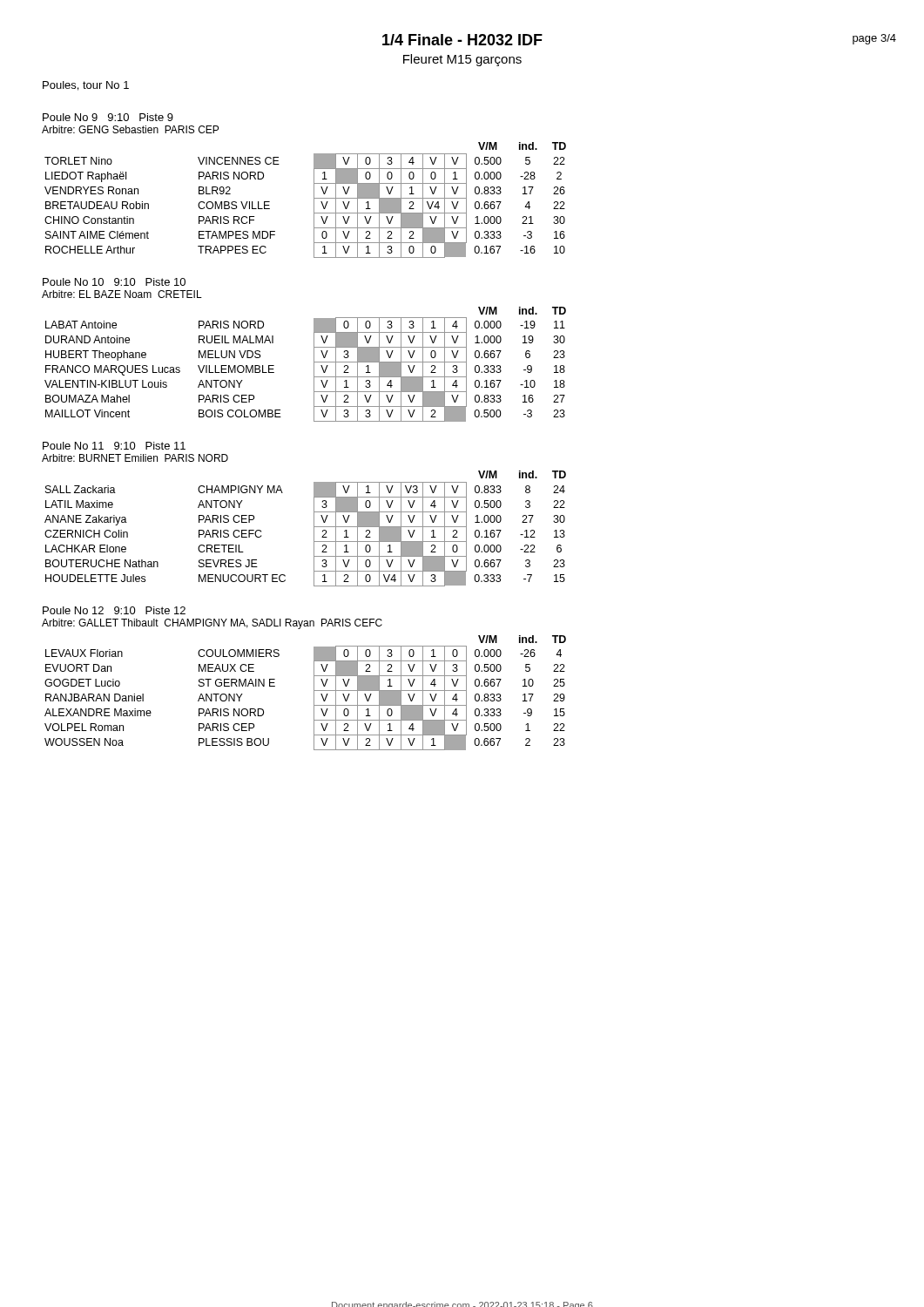Click on the title that reads "Fleuret M15 garçons"

[462, 59]
